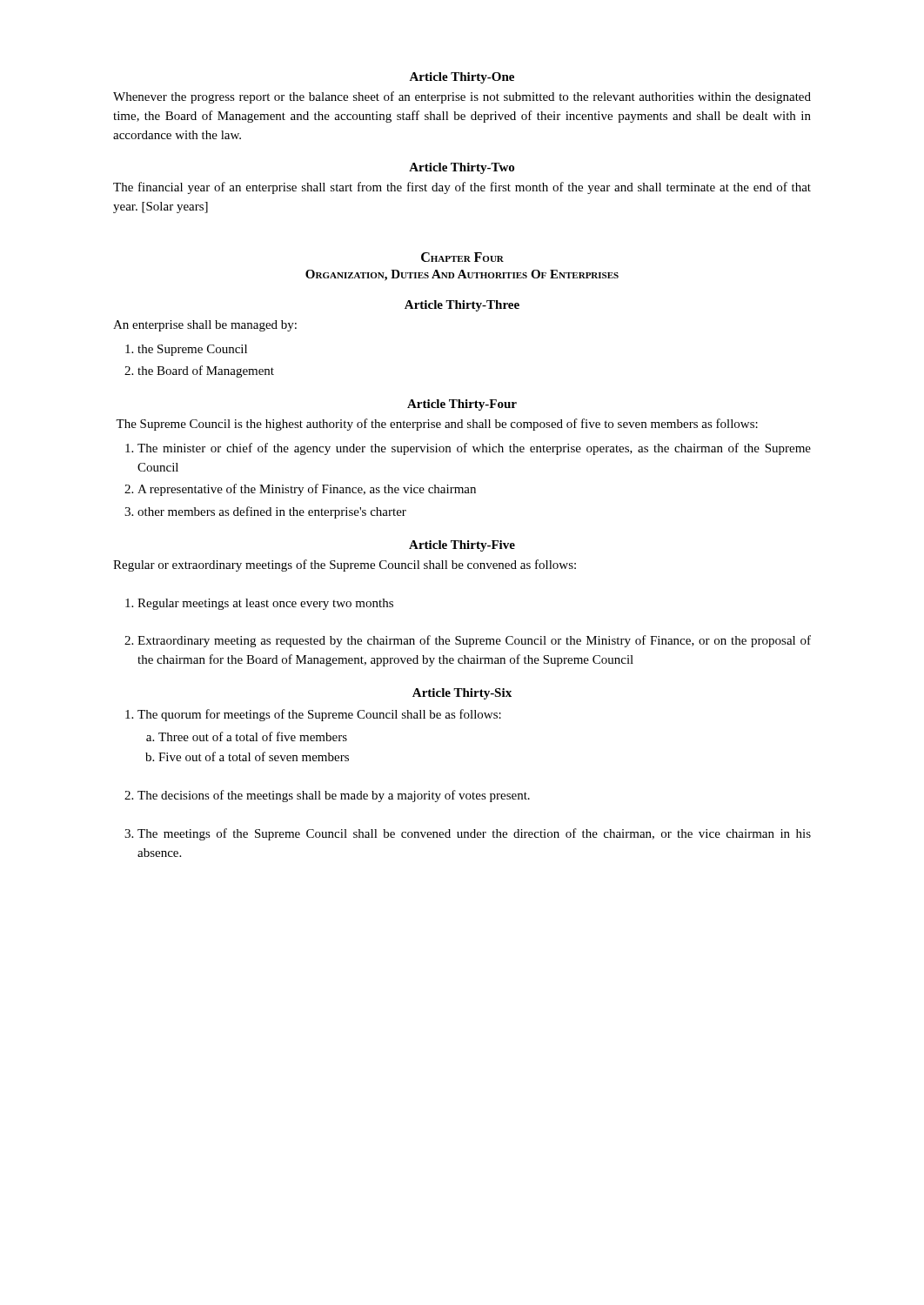This screenshot has width=924, height=1305.
Task: Locate the block of text that opens with "The Supreme Council is the highest authority of"
Action: (x=436, y=424)
